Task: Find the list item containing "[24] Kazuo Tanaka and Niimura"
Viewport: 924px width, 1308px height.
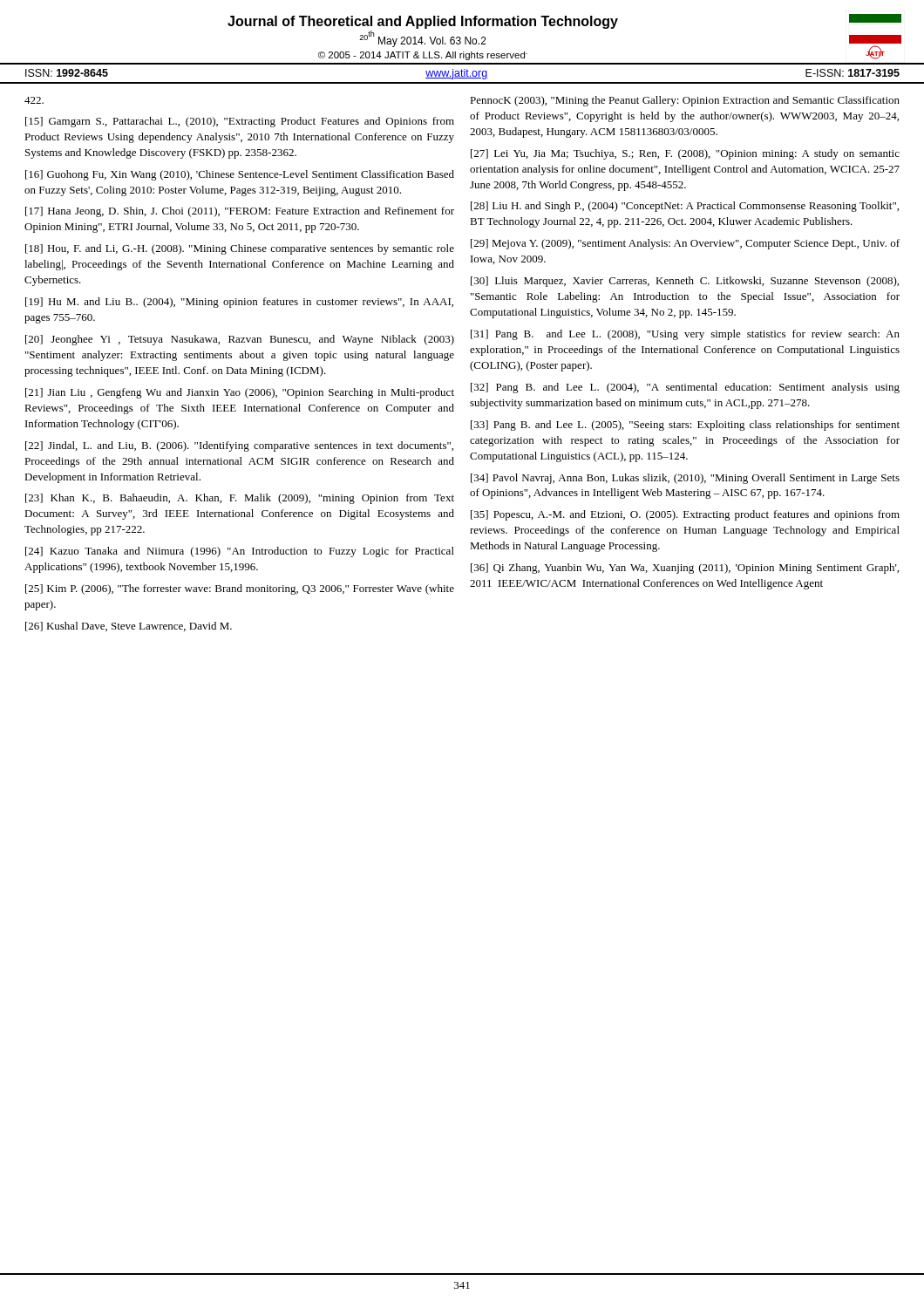Action: point(239,559)
